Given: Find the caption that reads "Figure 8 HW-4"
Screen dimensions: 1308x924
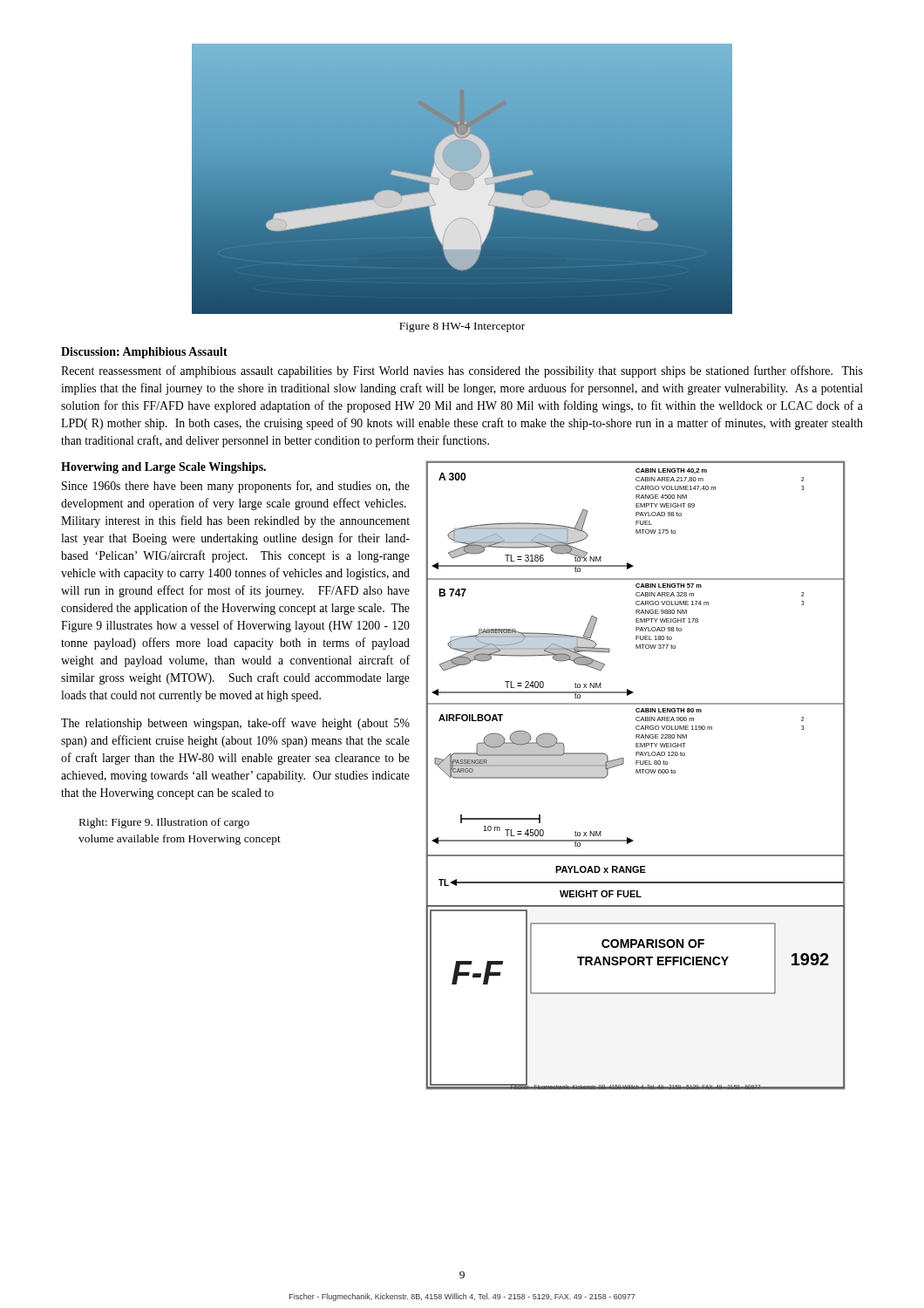Looking at the screenshot, I should (x=462, y=326).
